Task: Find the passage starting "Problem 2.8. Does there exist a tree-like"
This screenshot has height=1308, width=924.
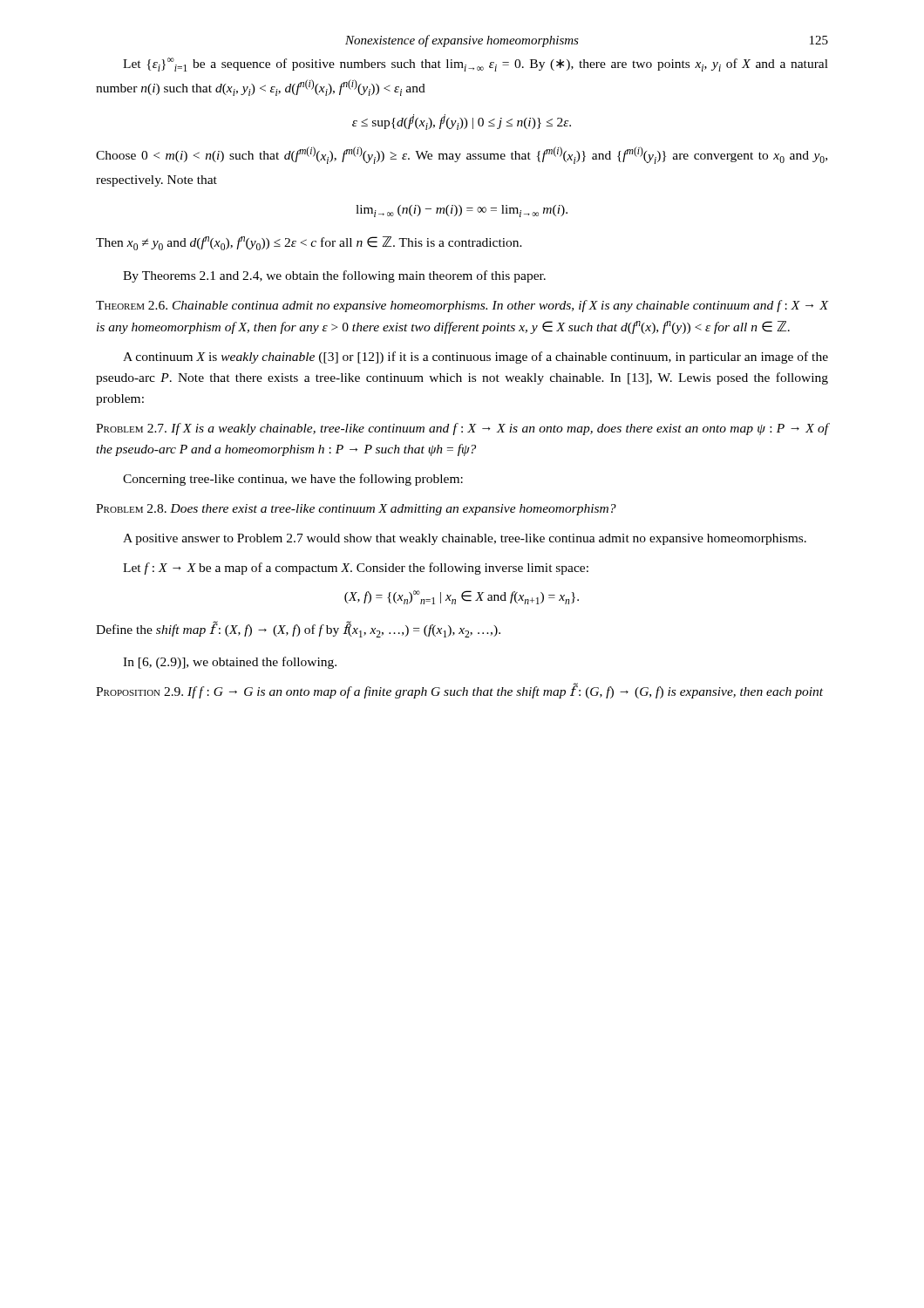Action: 462,508
